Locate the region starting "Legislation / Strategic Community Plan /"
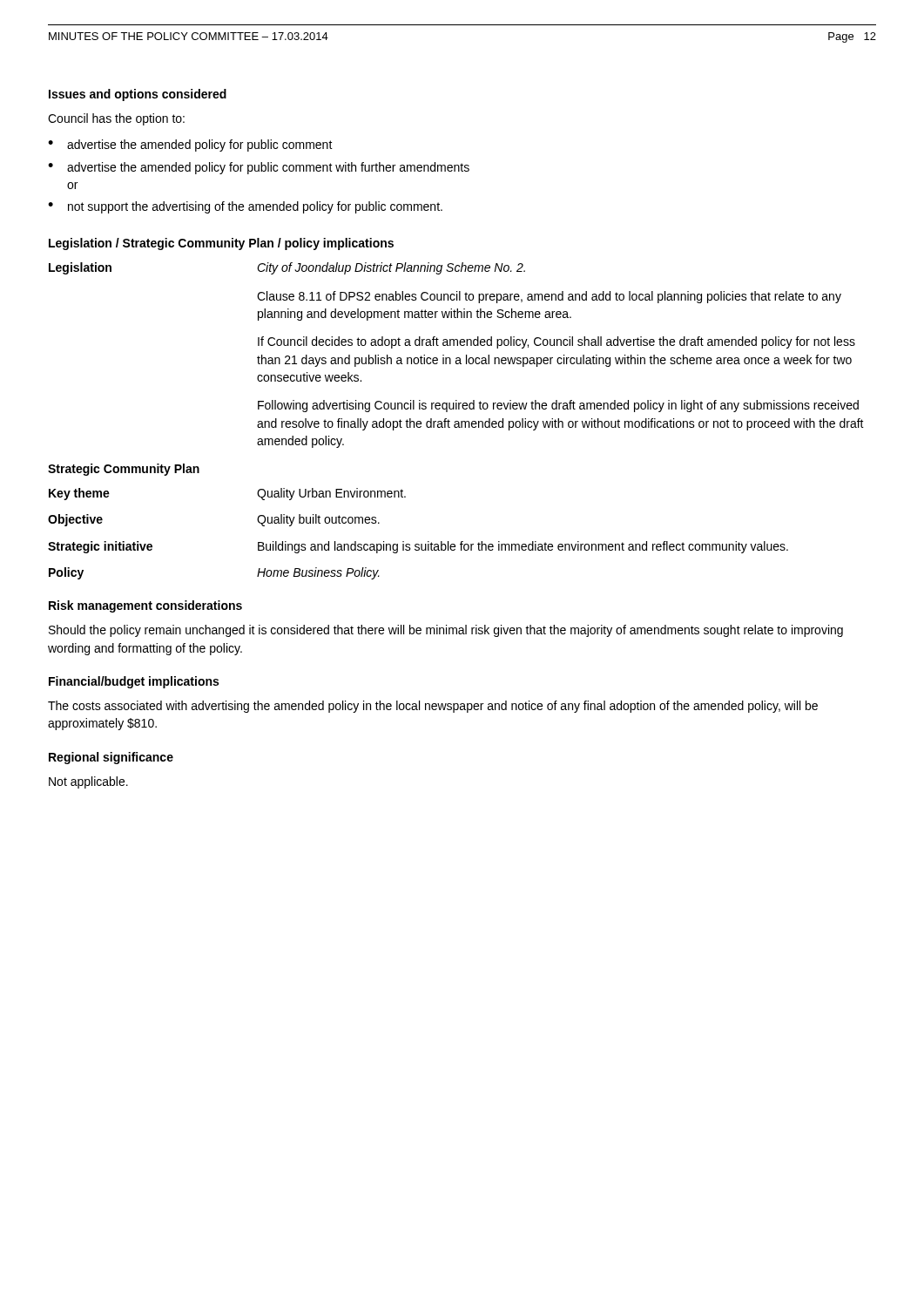This screenshot has width=924, height=1307. coord(221,244)
